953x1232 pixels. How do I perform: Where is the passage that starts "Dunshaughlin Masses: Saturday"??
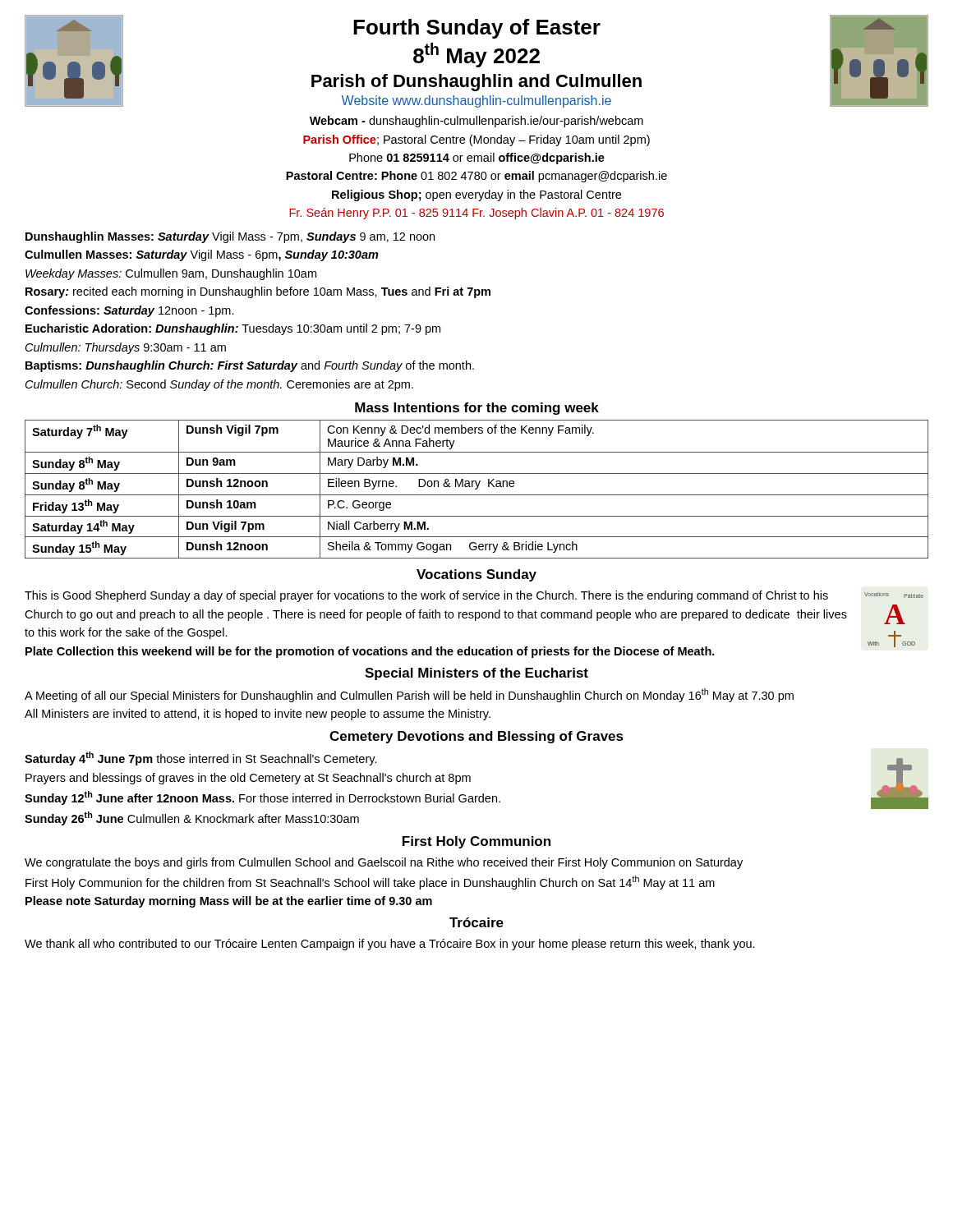tap(230, 237)
